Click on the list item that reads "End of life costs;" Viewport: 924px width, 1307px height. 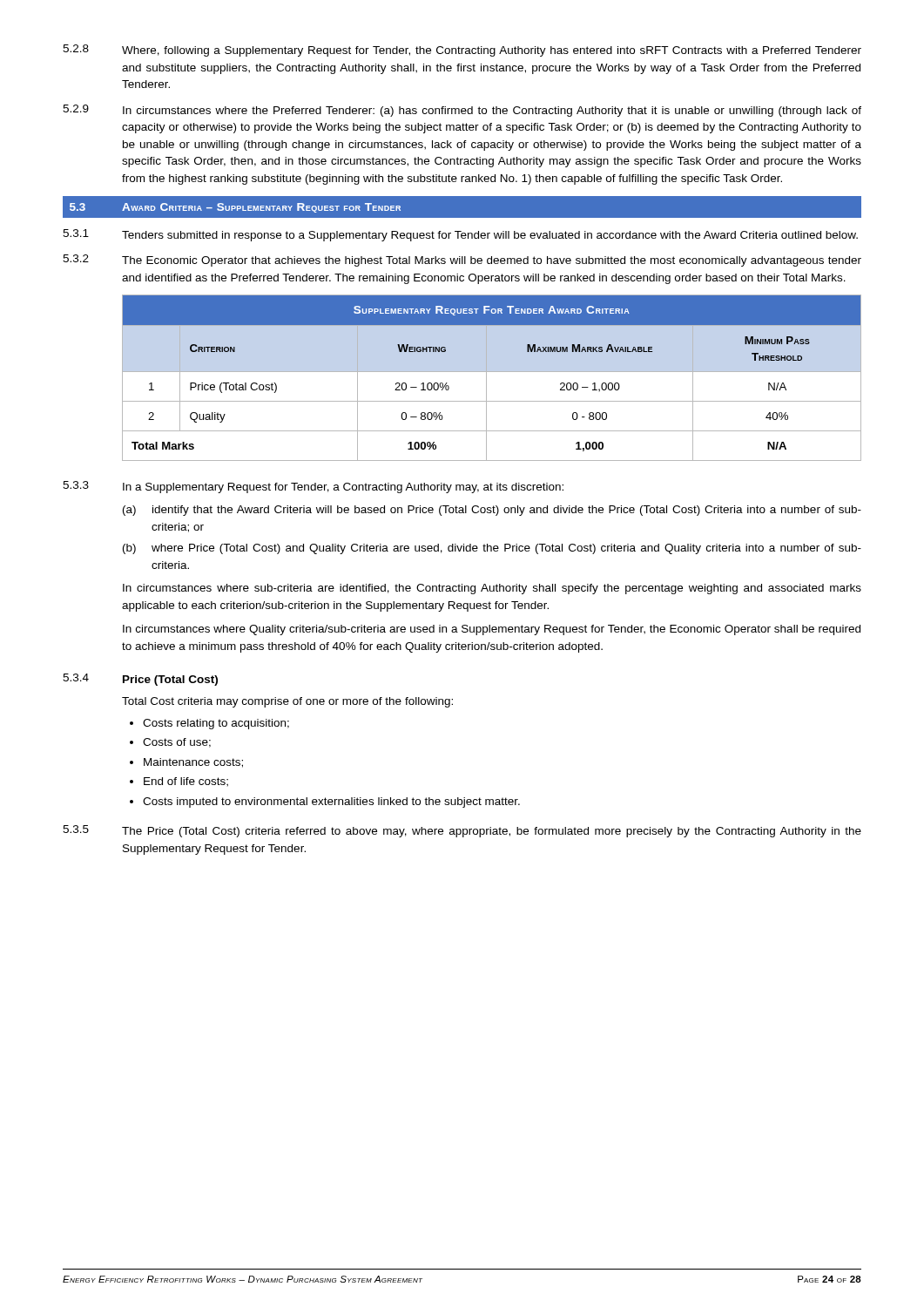(186, 781)
